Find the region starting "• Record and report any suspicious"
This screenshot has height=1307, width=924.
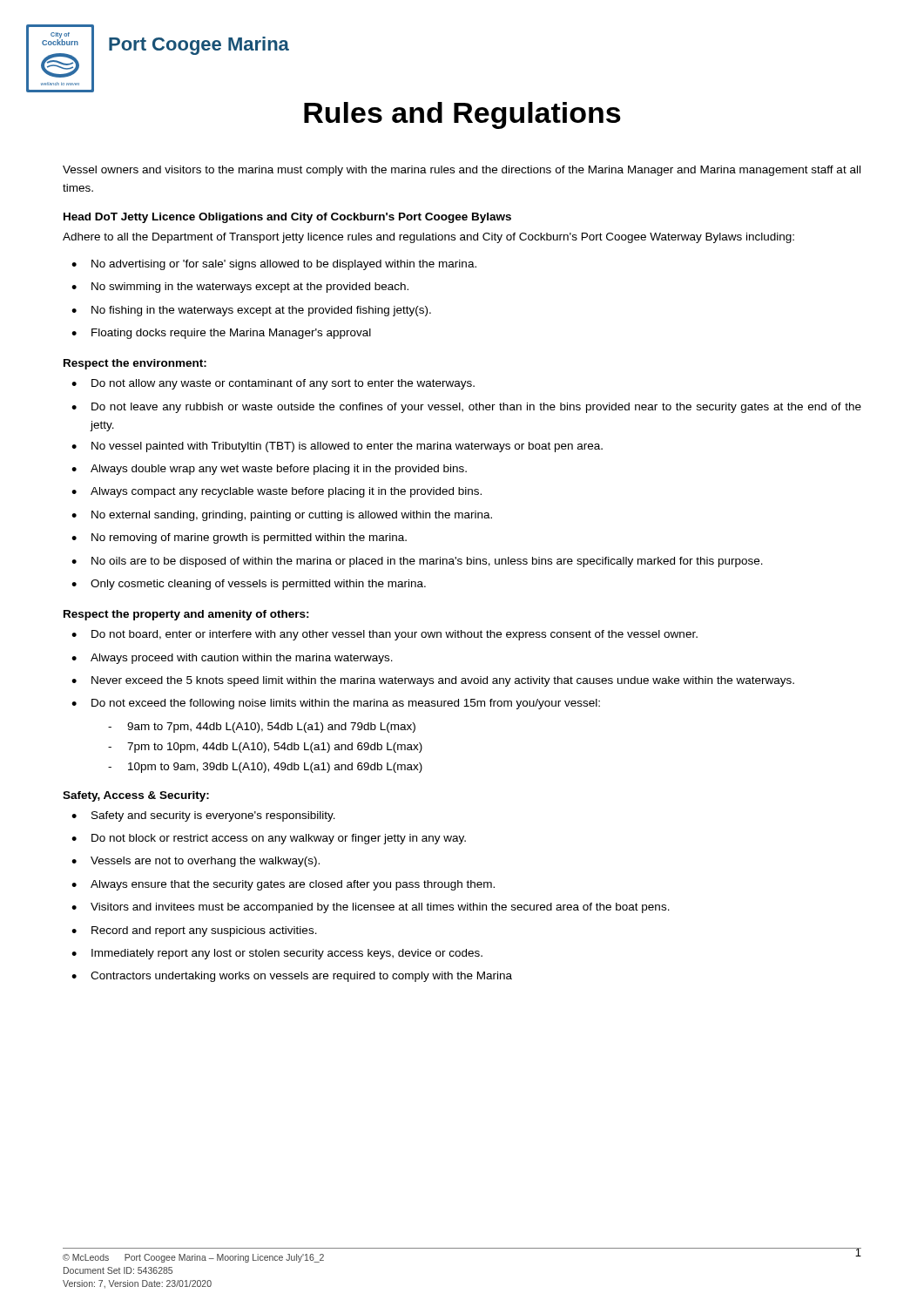pos(194,931)
